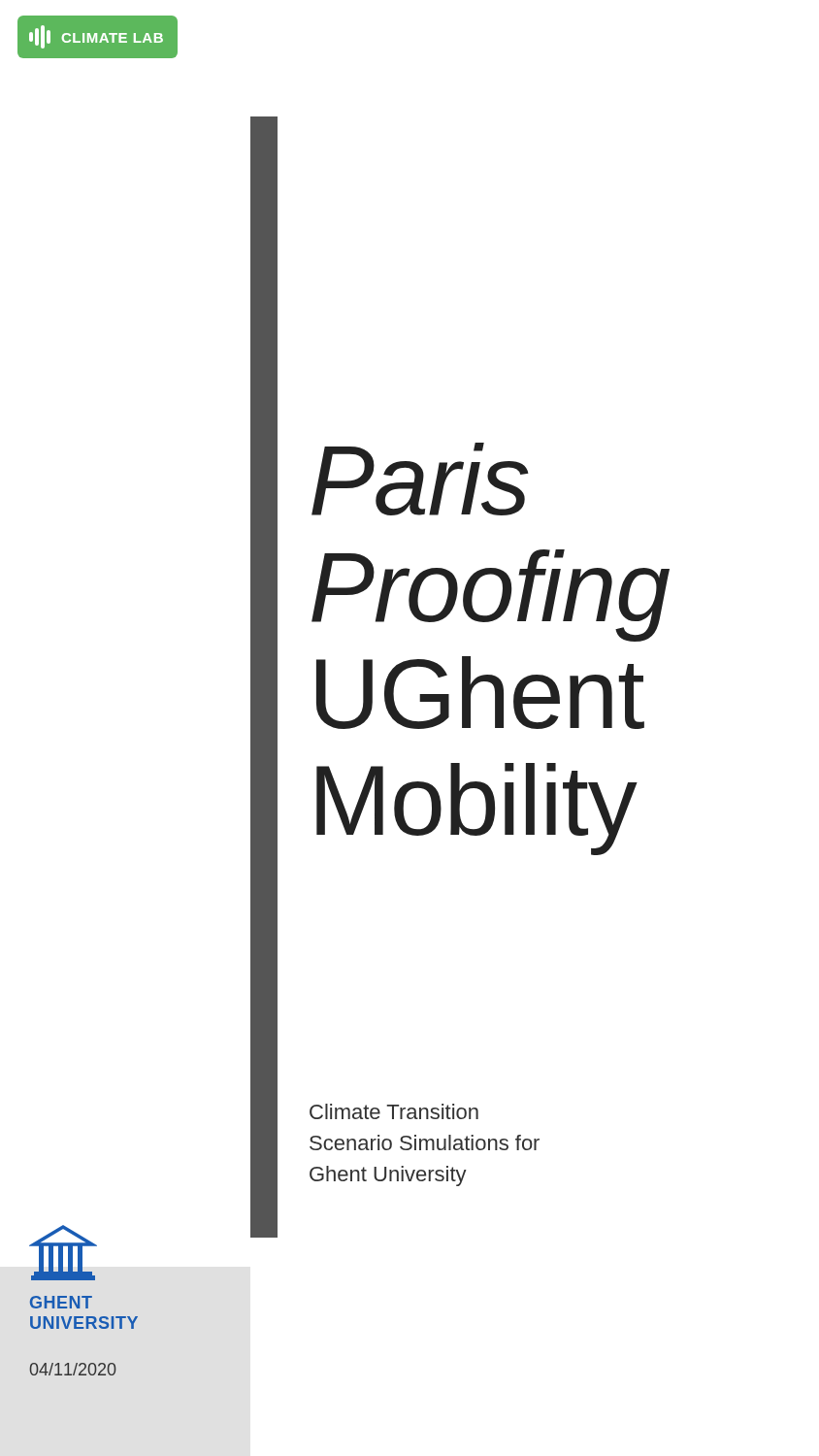Point to "Climate TransitionScenario Simulations forGhent University"
Image resolution: width=819 pixels, height=1456 pixels.
503,1143
